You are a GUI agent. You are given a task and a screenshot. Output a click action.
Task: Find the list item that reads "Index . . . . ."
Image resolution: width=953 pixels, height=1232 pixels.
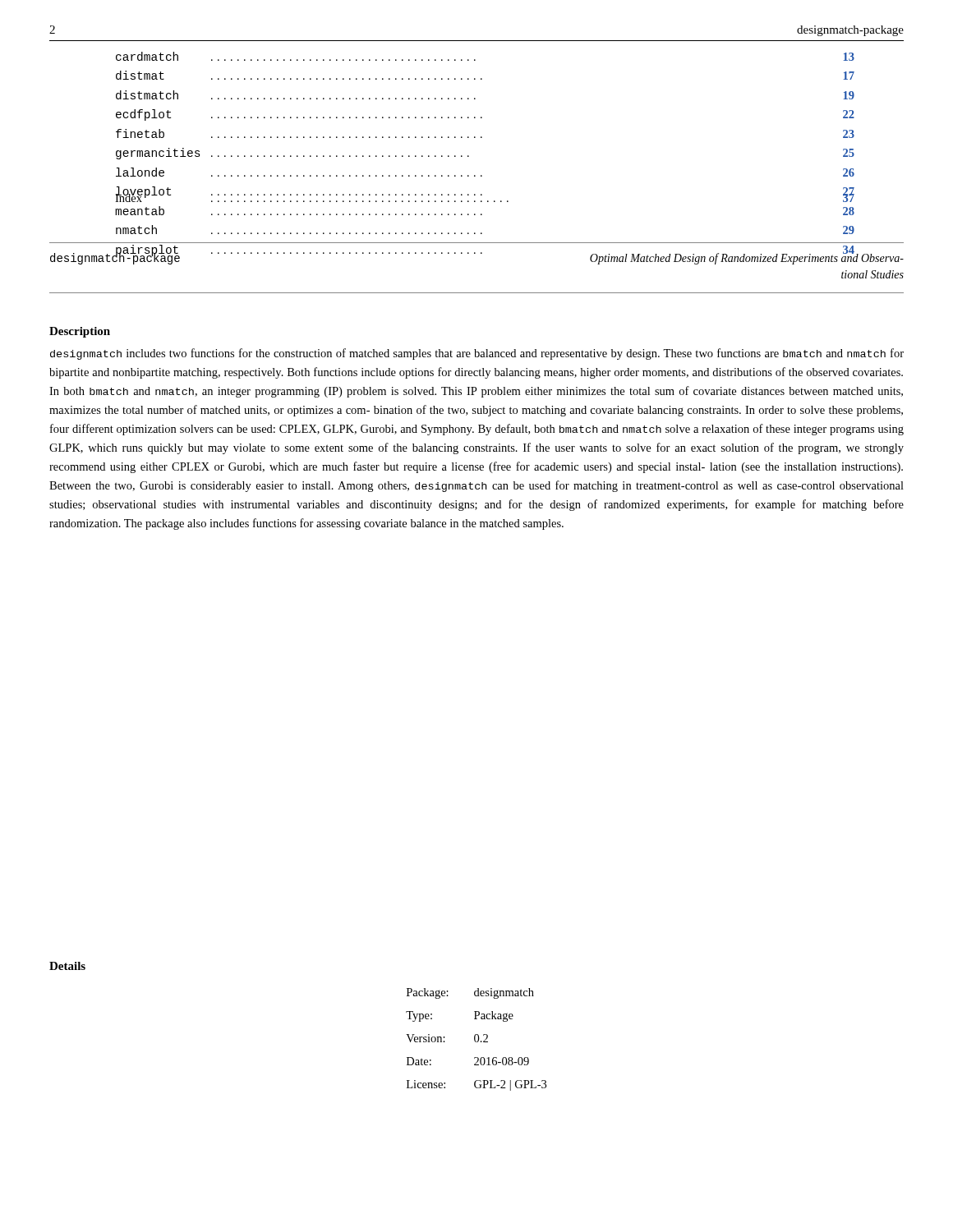(x=485, y=198)
